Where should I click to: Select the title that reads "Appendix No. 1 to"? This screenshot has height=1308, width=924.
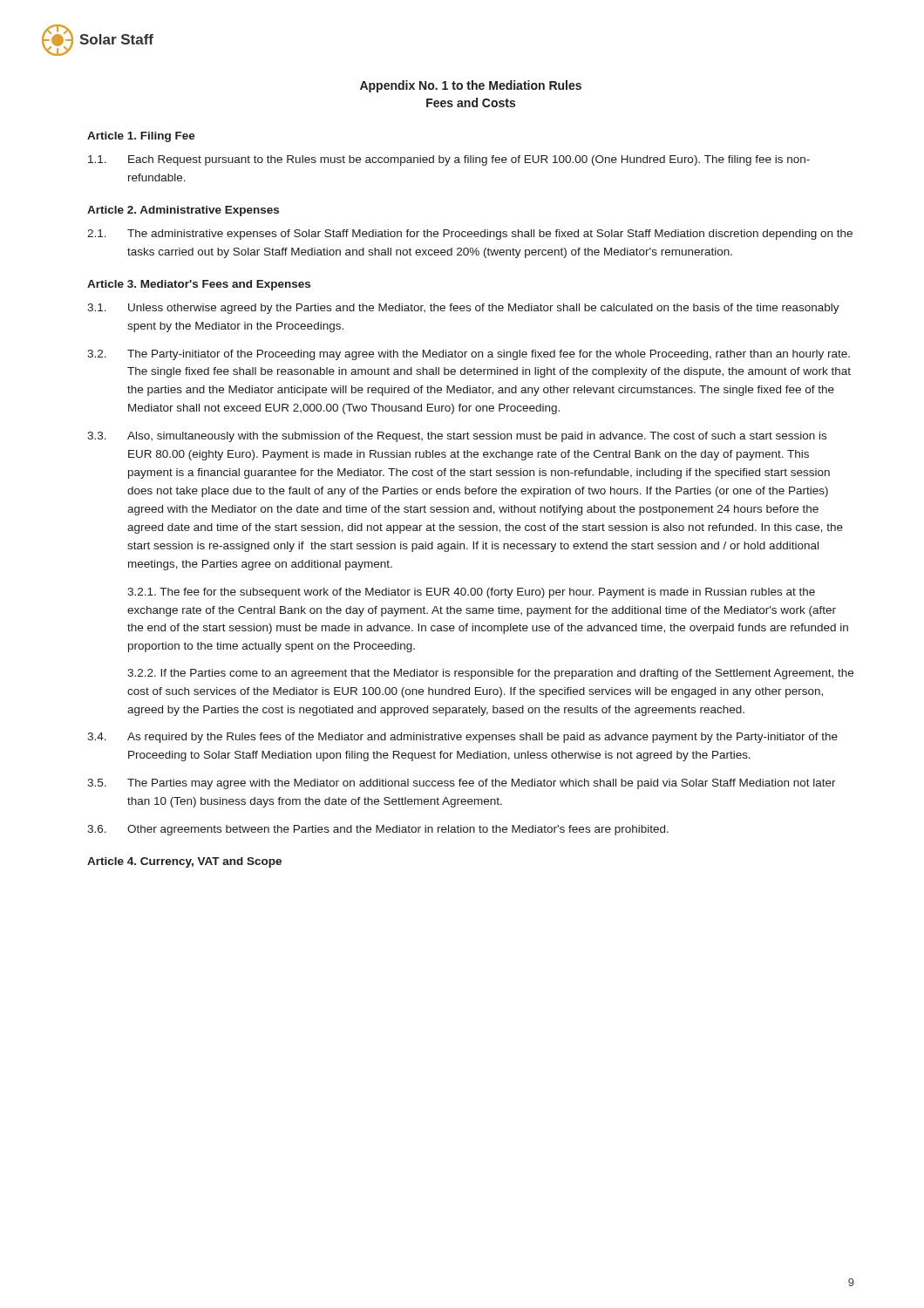tap(471, 85)
